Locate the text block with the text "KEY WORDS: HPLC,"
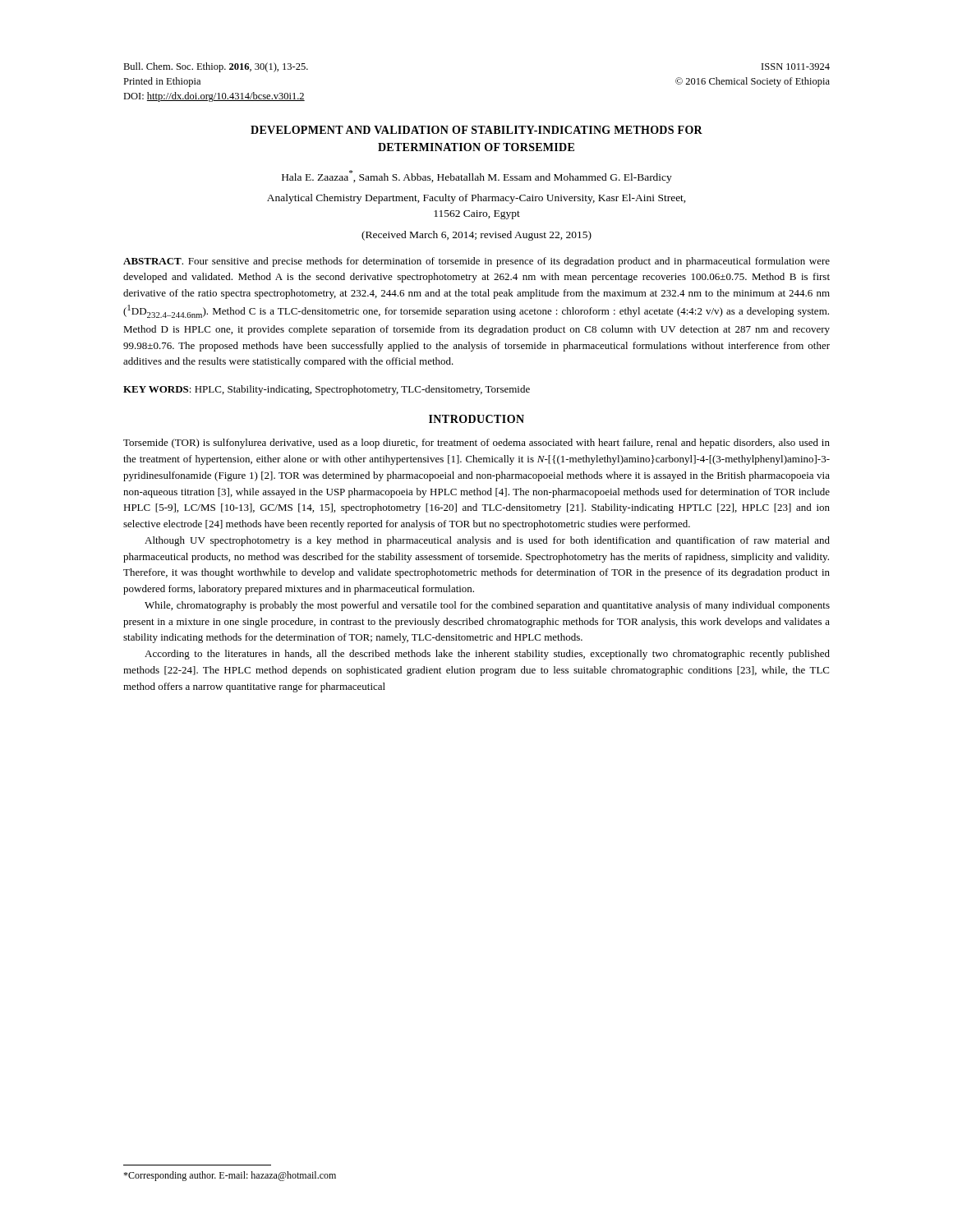The height and width of the screenshot is (1232, 953). tap(327, 389)
